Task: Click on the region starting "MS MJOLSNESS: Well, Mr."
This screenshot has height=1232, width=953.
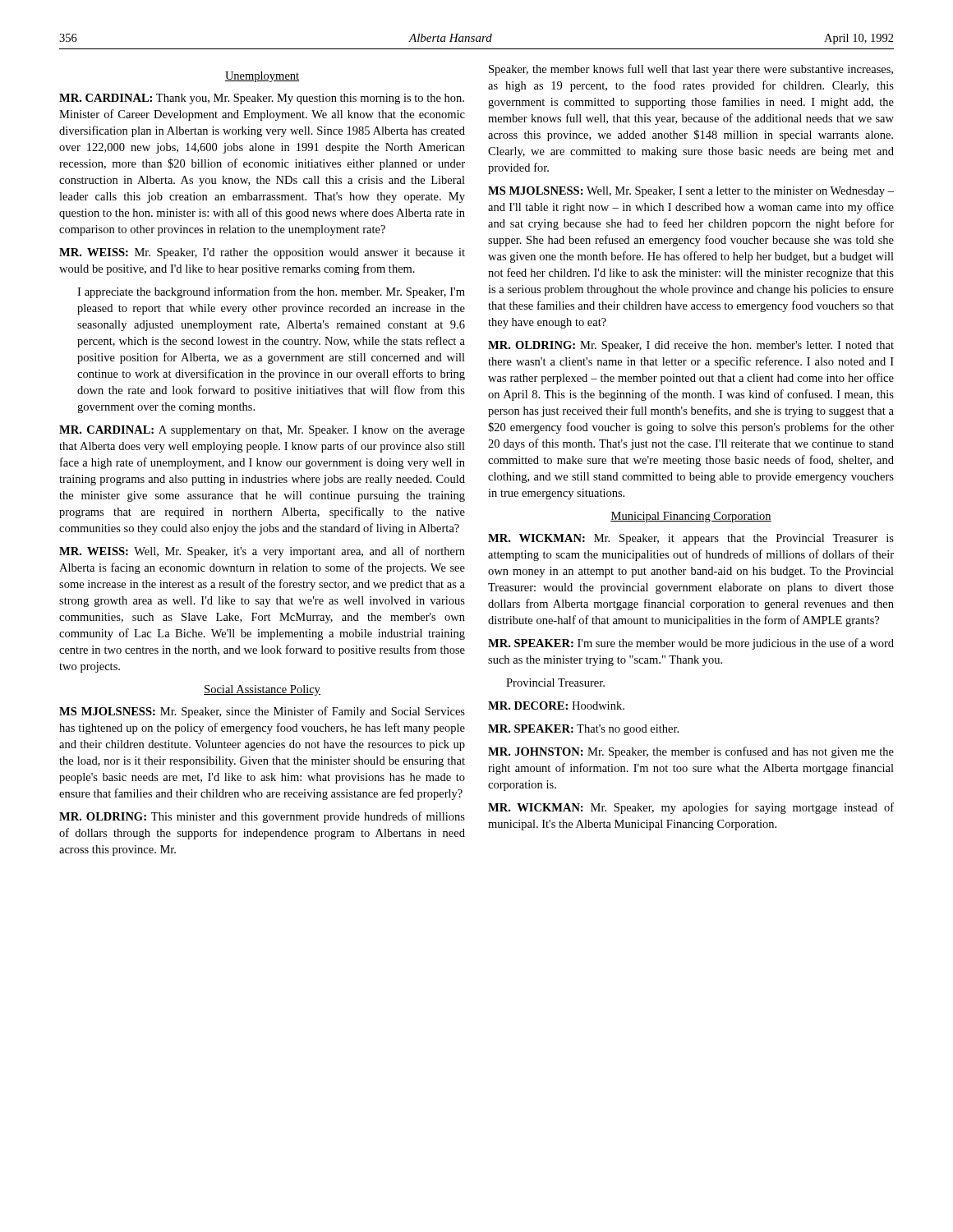Action: pyautogui.click(x=691, y=256)
